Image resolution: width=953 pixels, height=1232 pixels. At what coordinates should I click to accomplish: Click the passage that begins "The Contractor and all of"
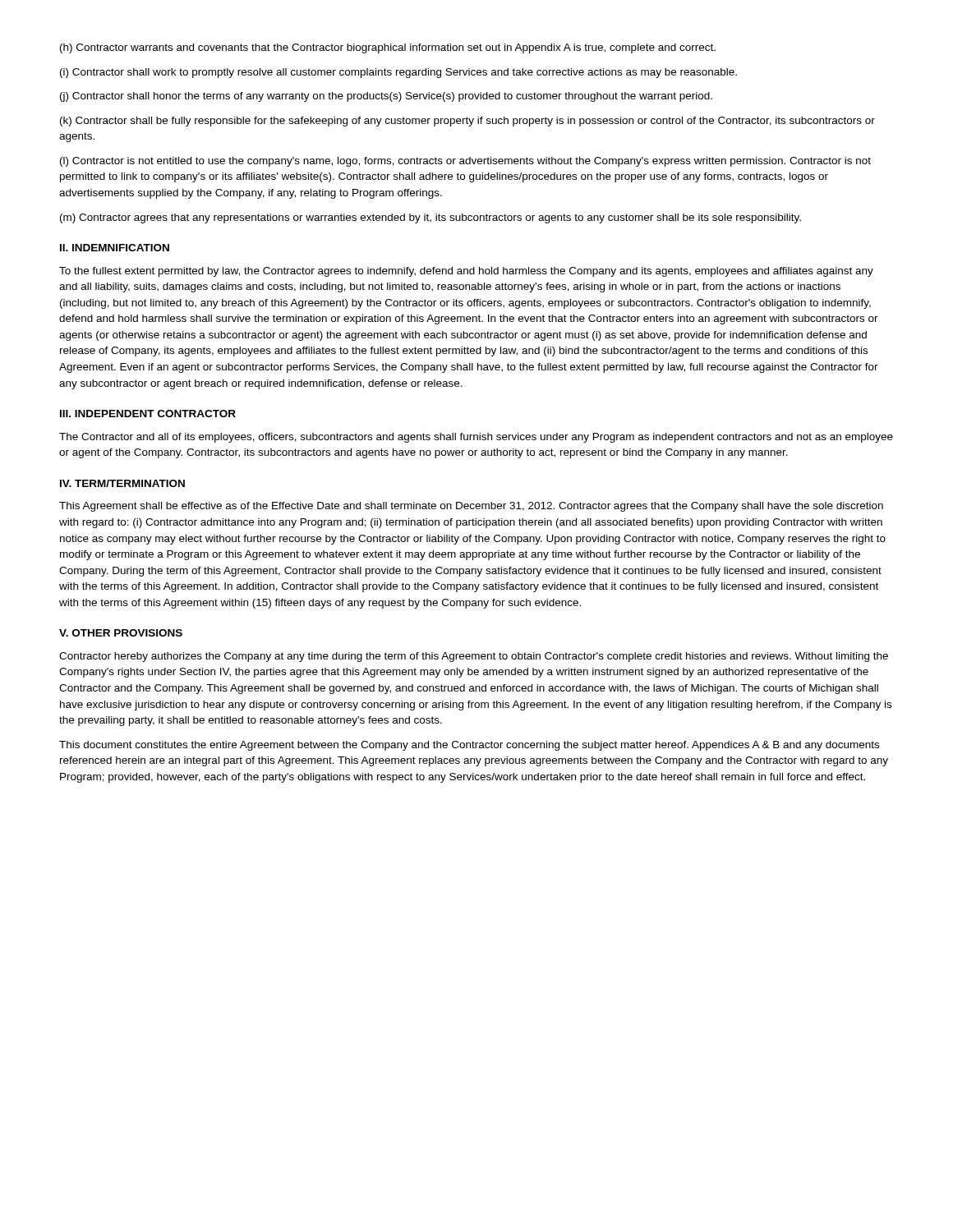(x=476, y=444)
